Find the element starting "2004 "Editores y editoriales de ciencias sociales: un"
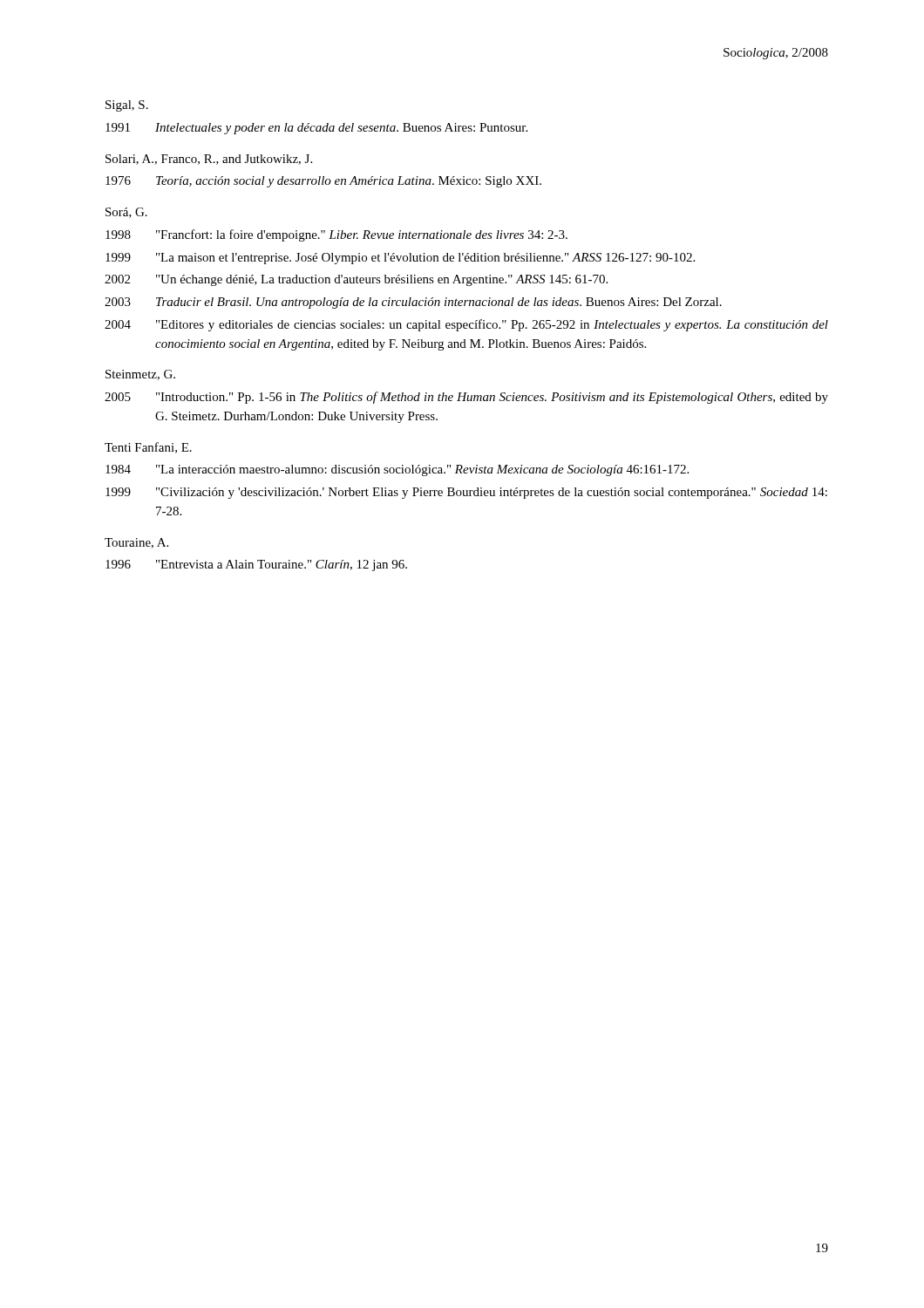Screen dimensions: 1308x924 click(466, 334)
